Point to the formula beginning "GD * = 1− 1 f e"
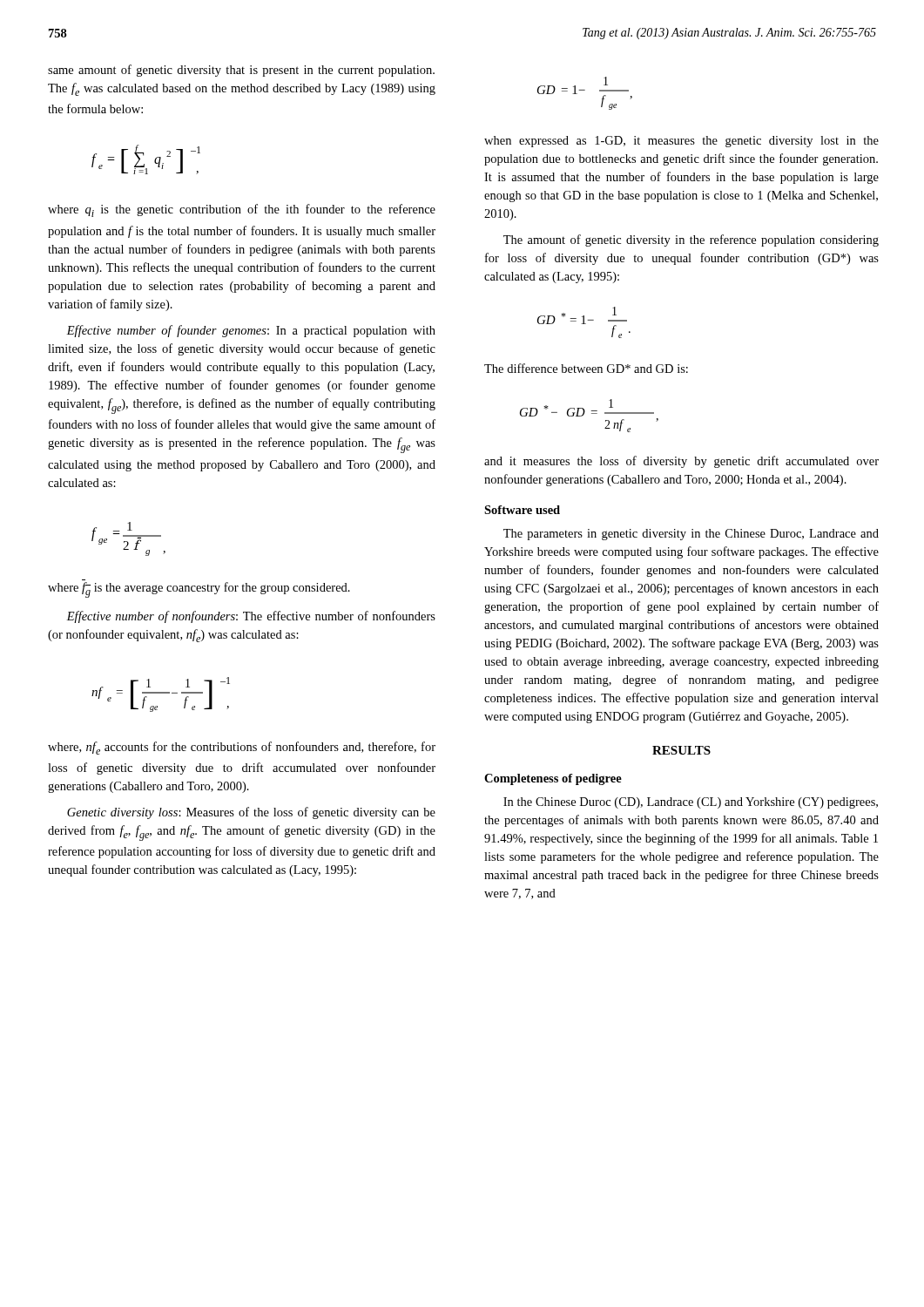The height and width of the screenshot is (1307, 924). click(604, 319)
